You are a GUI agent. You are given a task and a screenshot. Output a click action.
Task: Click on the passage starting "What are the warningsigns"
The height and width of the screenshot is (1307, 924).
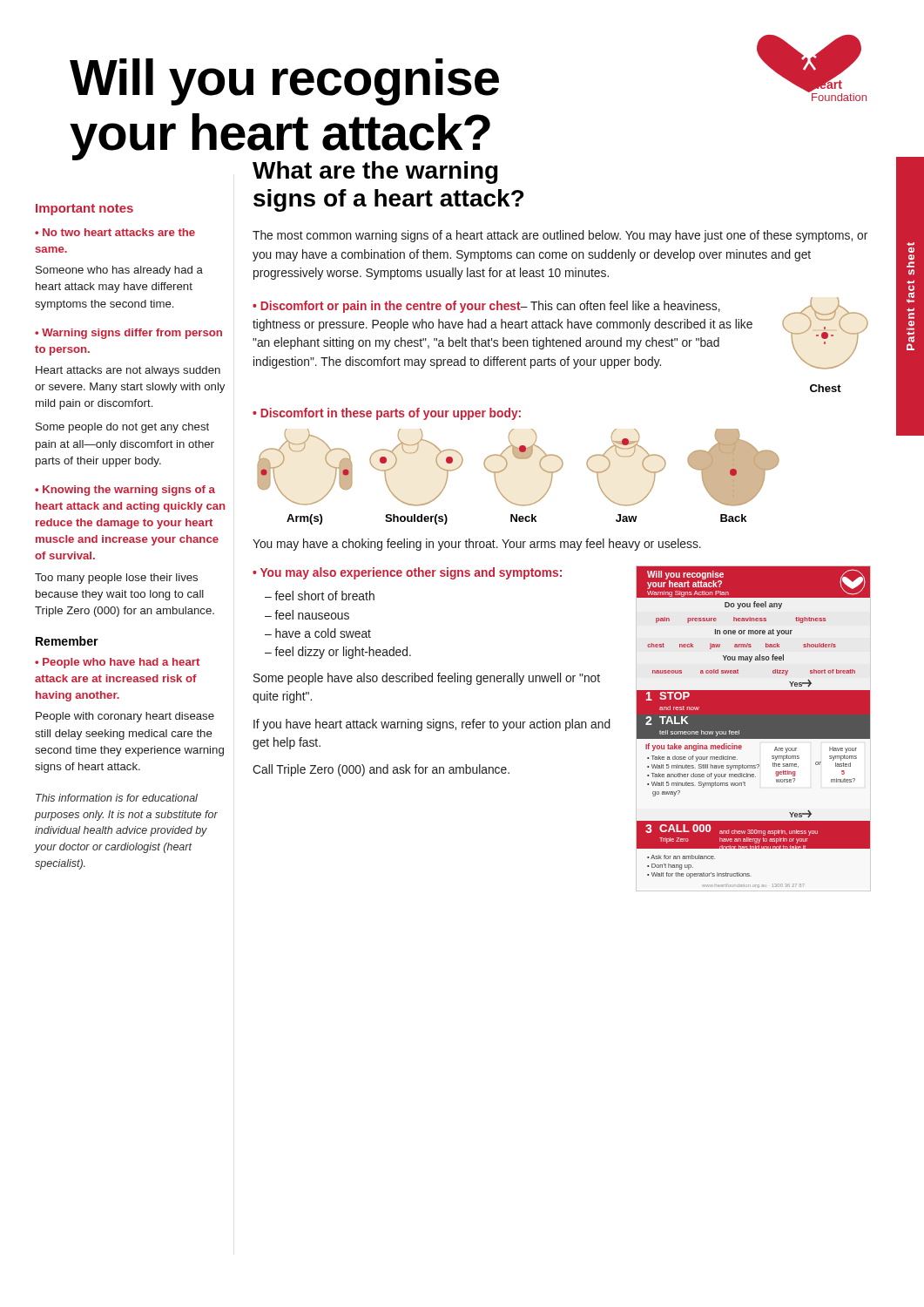coord(389,184)
